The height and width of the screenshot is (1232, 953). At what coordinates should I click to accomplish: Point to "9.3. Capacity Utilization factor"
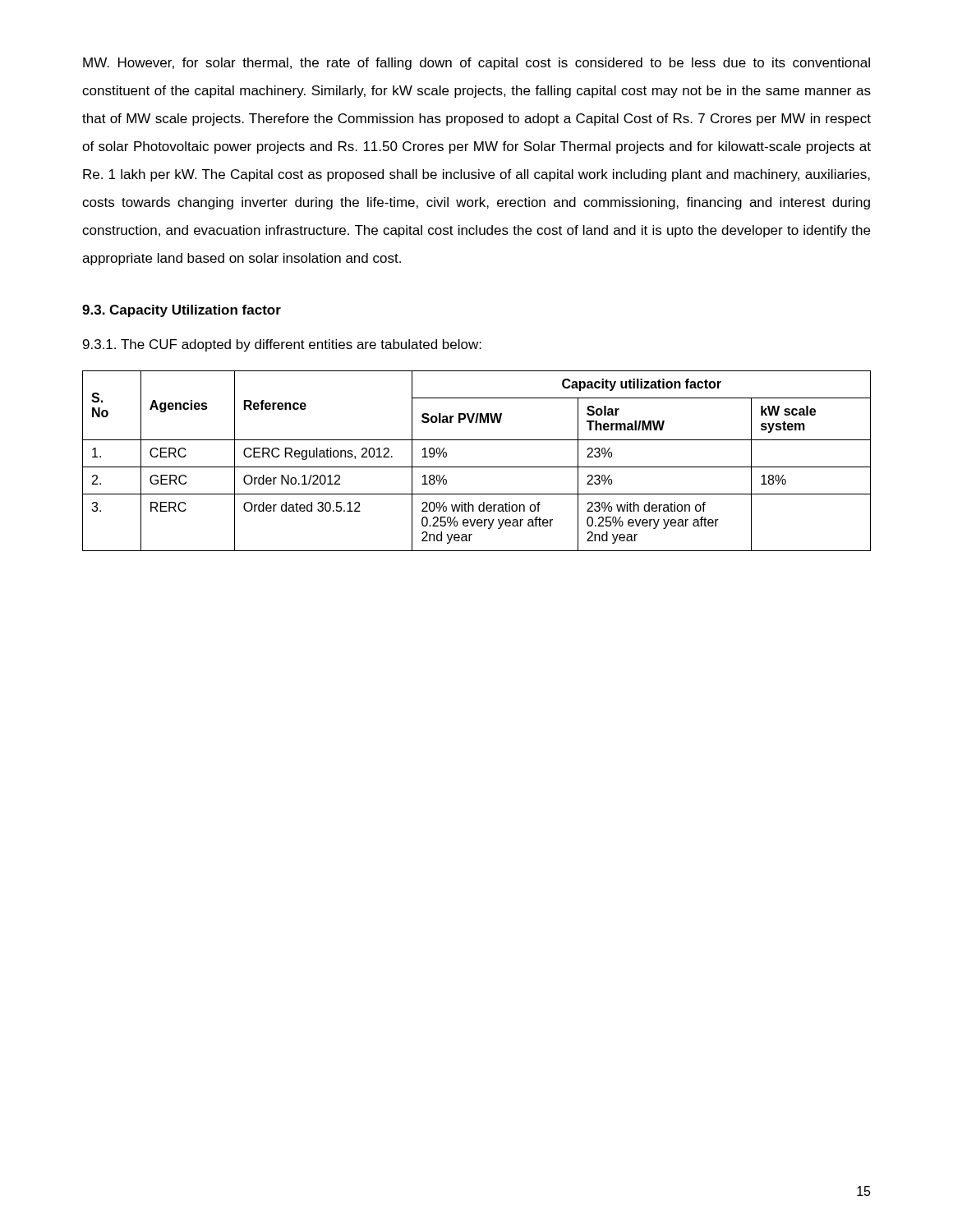(x=182, y=311)
